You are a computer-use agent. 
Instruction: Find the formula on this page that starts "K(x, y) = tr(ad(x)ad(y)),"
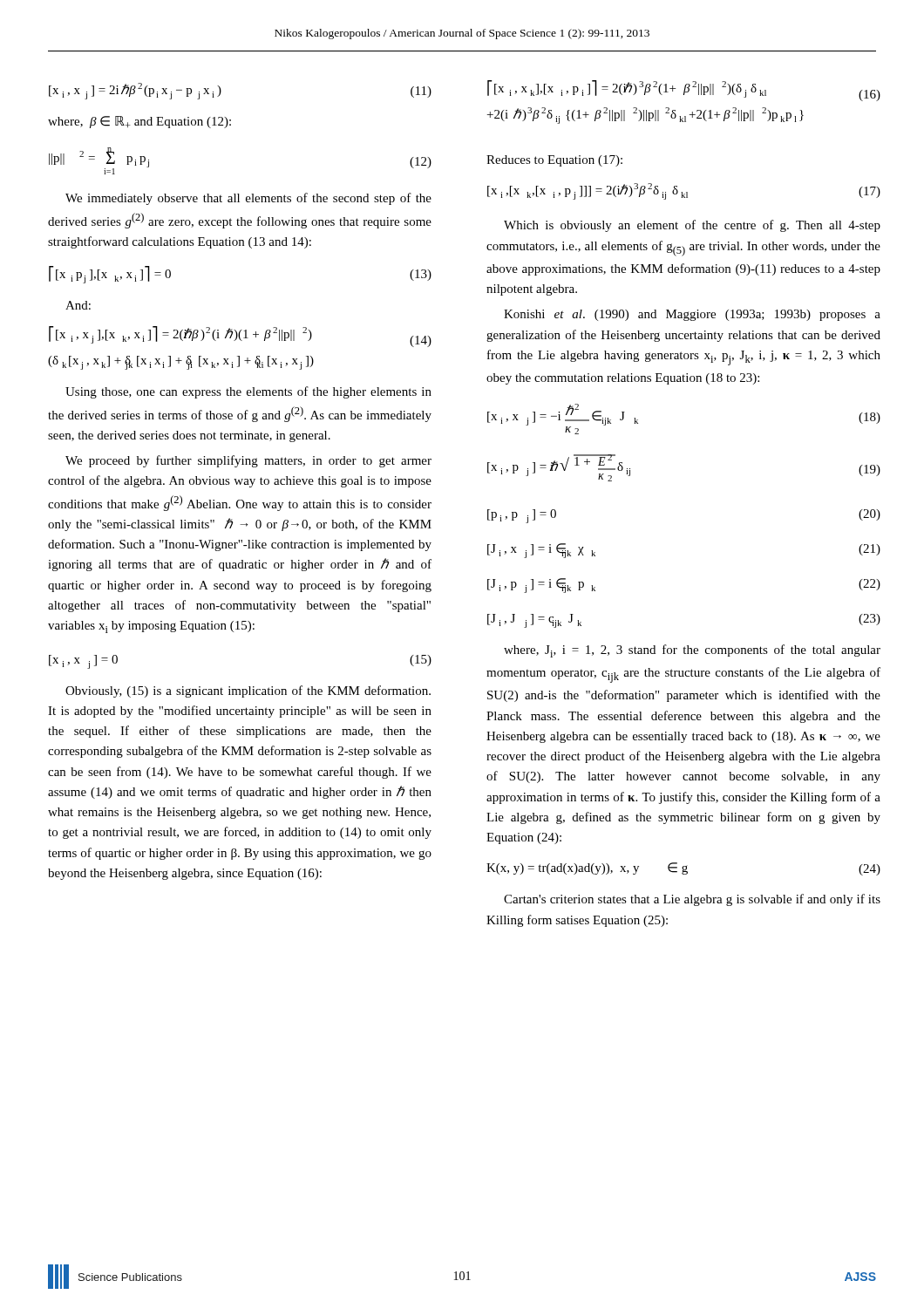click(683, 869)
